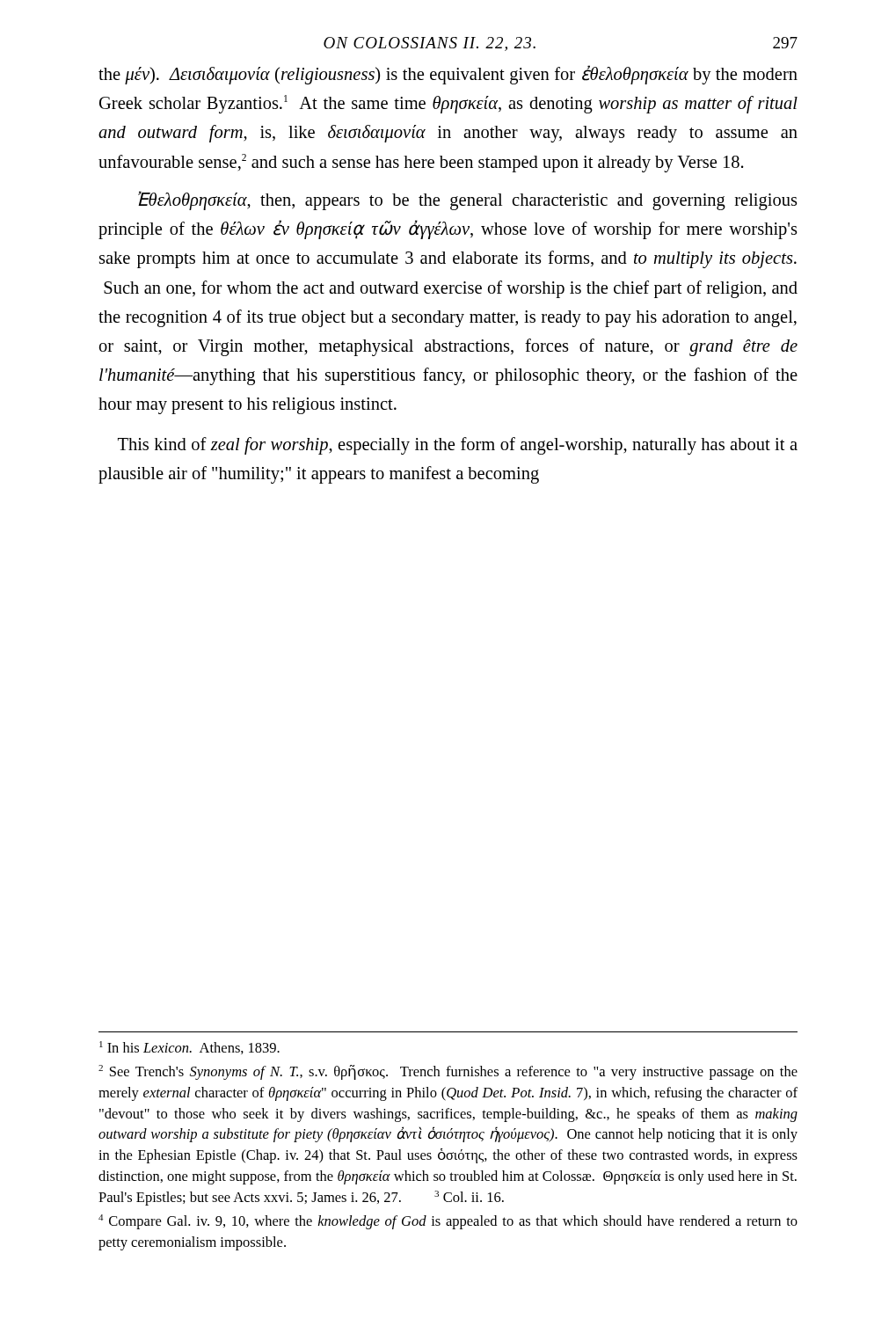
Task: Find the element starting "Ἐθελοθρησκεία, then, appears to be the general cha­racteristic"
Action: 448,302
